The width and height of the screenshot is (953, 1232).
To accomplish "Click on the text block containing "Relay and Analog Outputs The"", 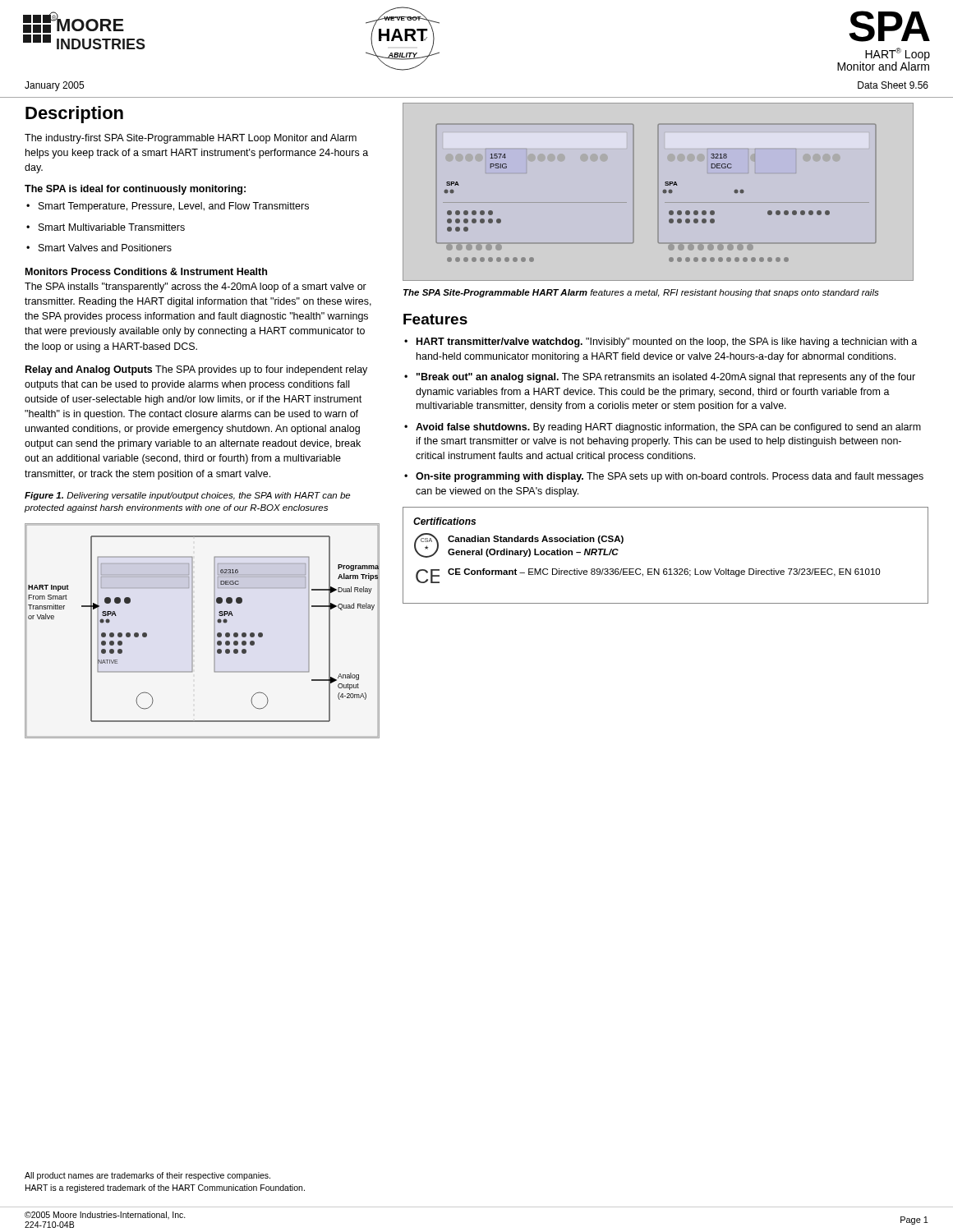I will pos(201,421).
